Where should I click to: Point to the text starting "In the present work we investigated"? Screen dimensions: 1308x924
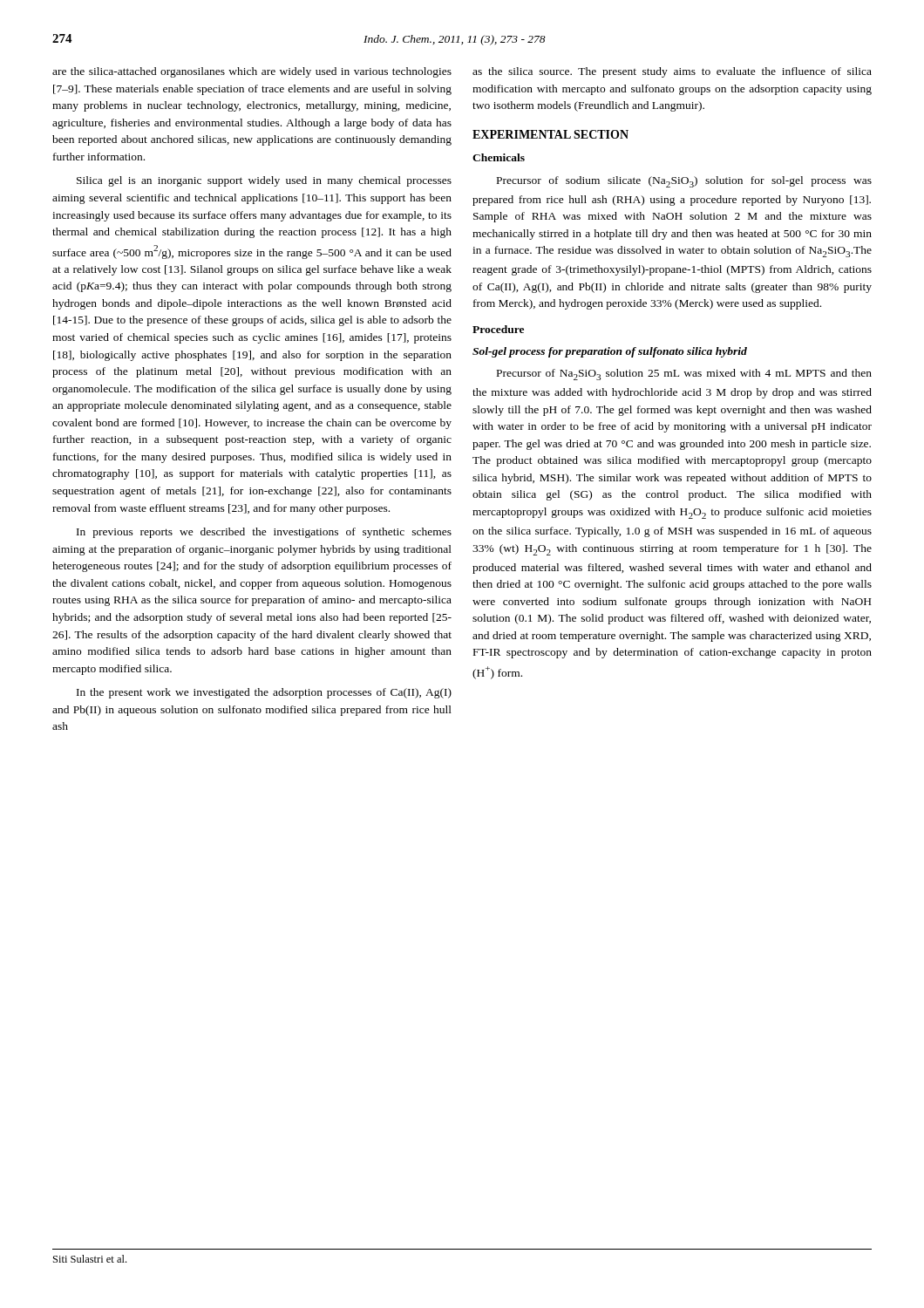252,709
